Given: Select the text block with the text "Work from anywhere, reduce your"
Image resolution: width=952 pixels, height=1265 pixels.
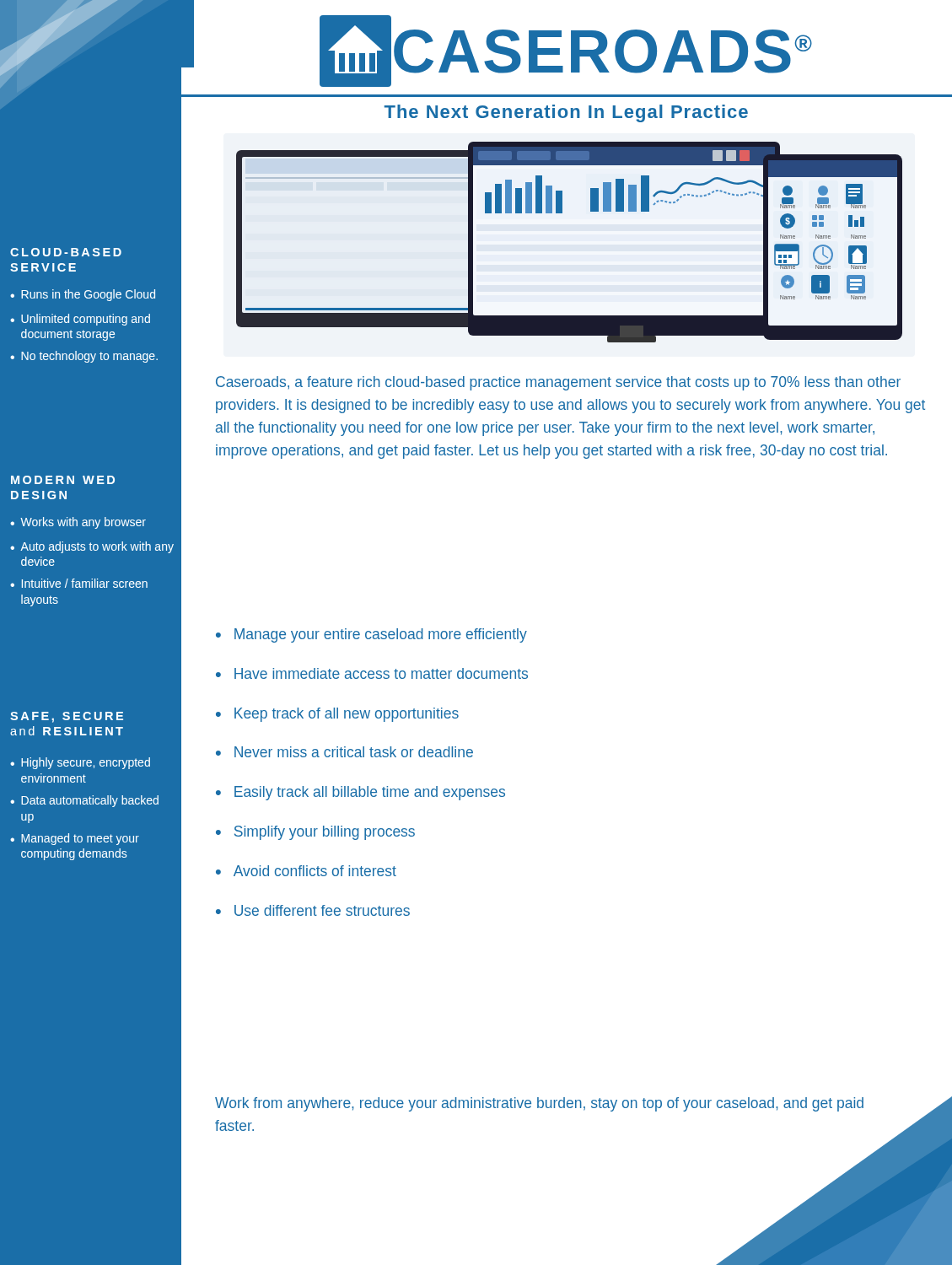Looking at the screenshot, I should coord(540,1115).
